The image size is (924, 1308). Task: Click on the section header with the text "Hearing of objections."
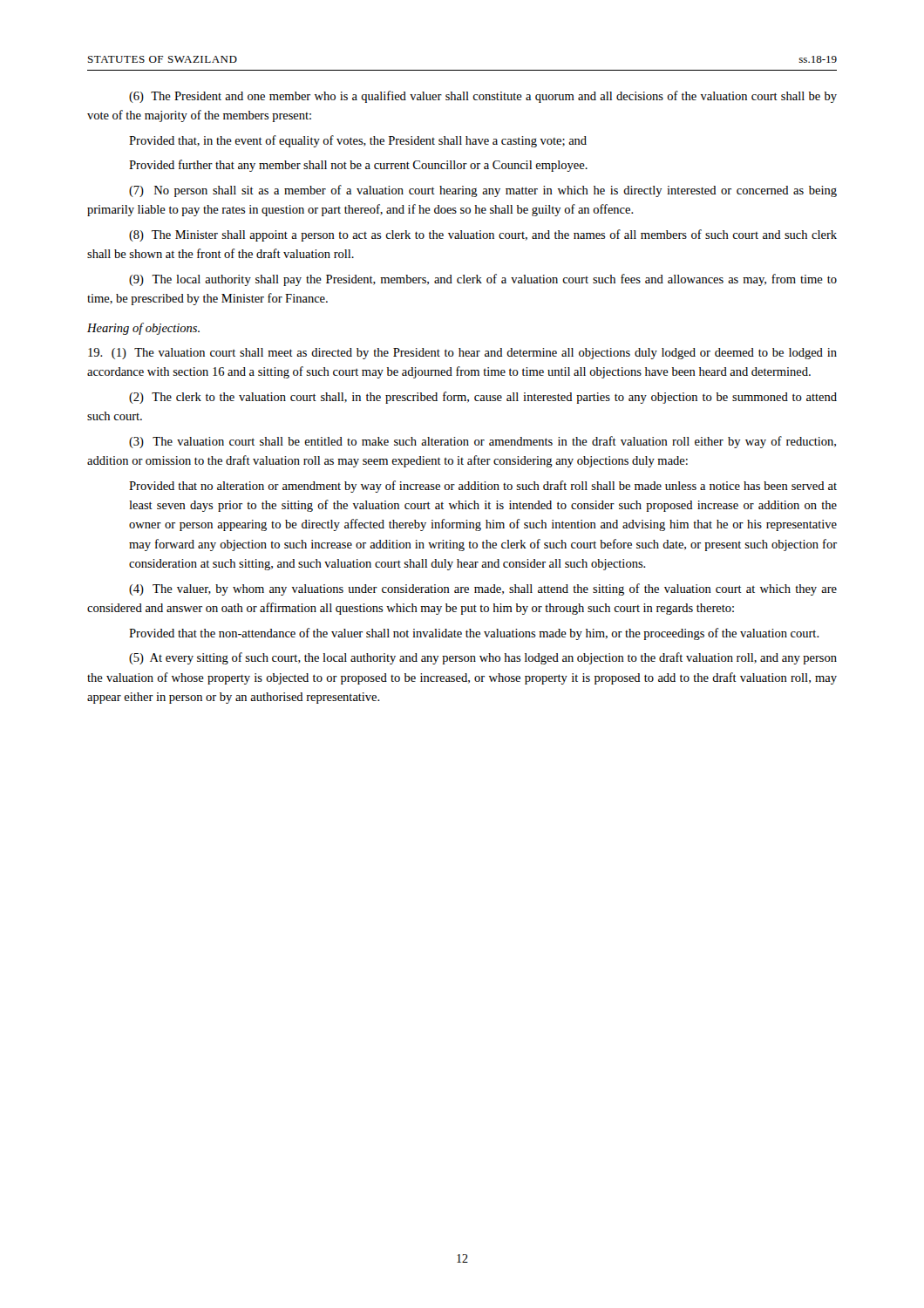pos(144,328)
